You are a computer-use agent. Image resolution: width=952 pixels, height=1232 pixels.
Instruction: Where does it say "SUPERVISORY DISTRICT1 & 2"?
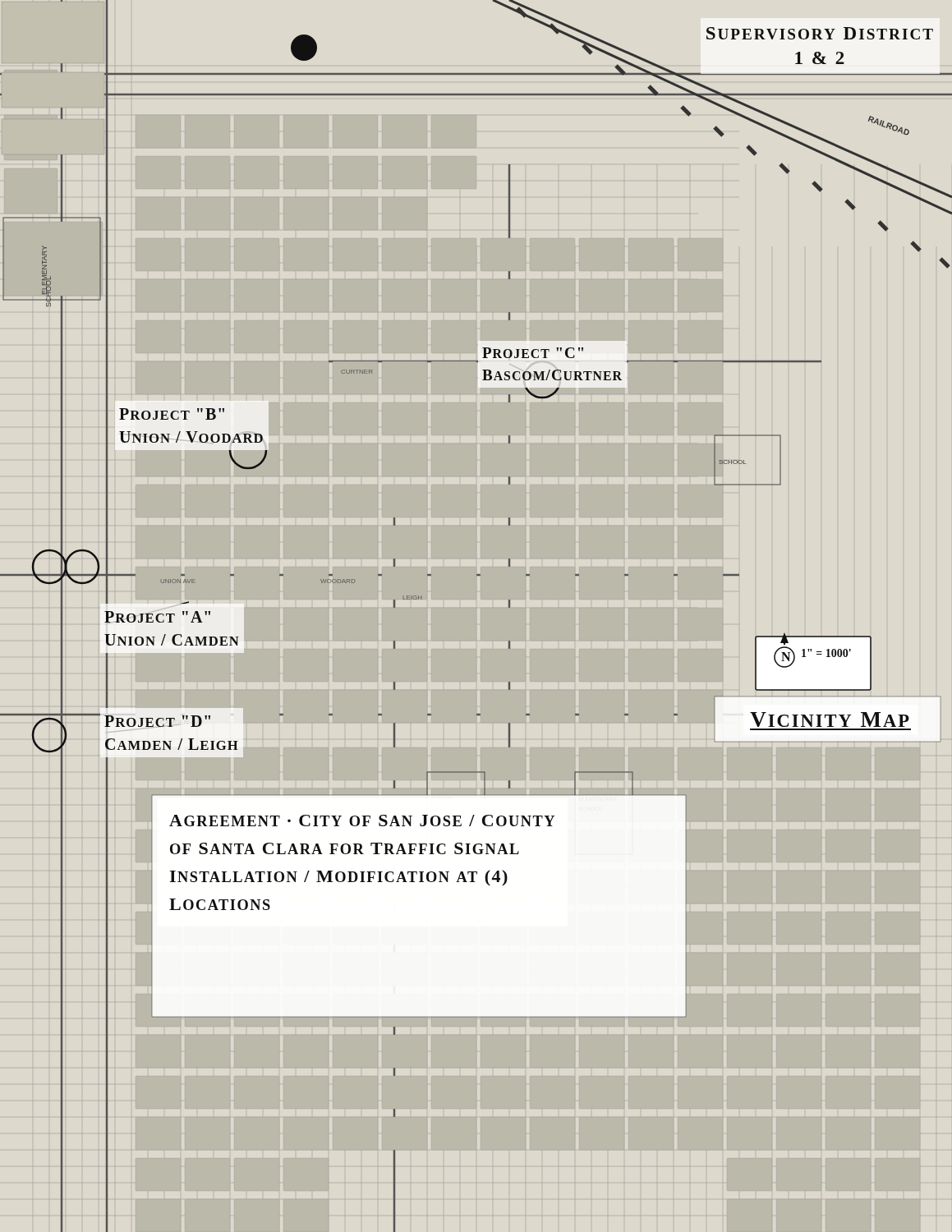[820, 46]
